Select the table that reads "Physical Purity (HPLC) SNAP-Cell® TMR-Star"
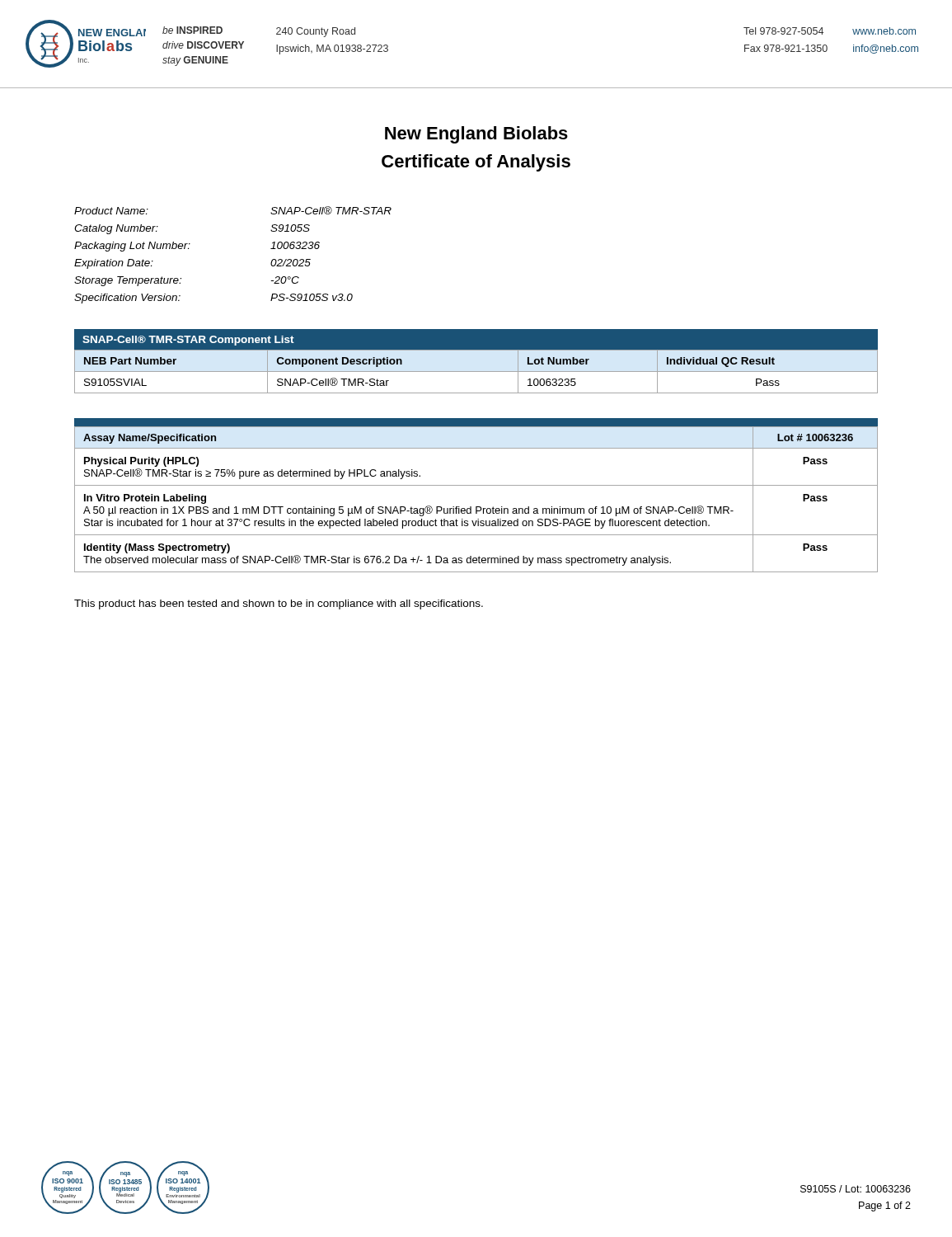Screen dimensions: 1237x952 coord(476,500)
